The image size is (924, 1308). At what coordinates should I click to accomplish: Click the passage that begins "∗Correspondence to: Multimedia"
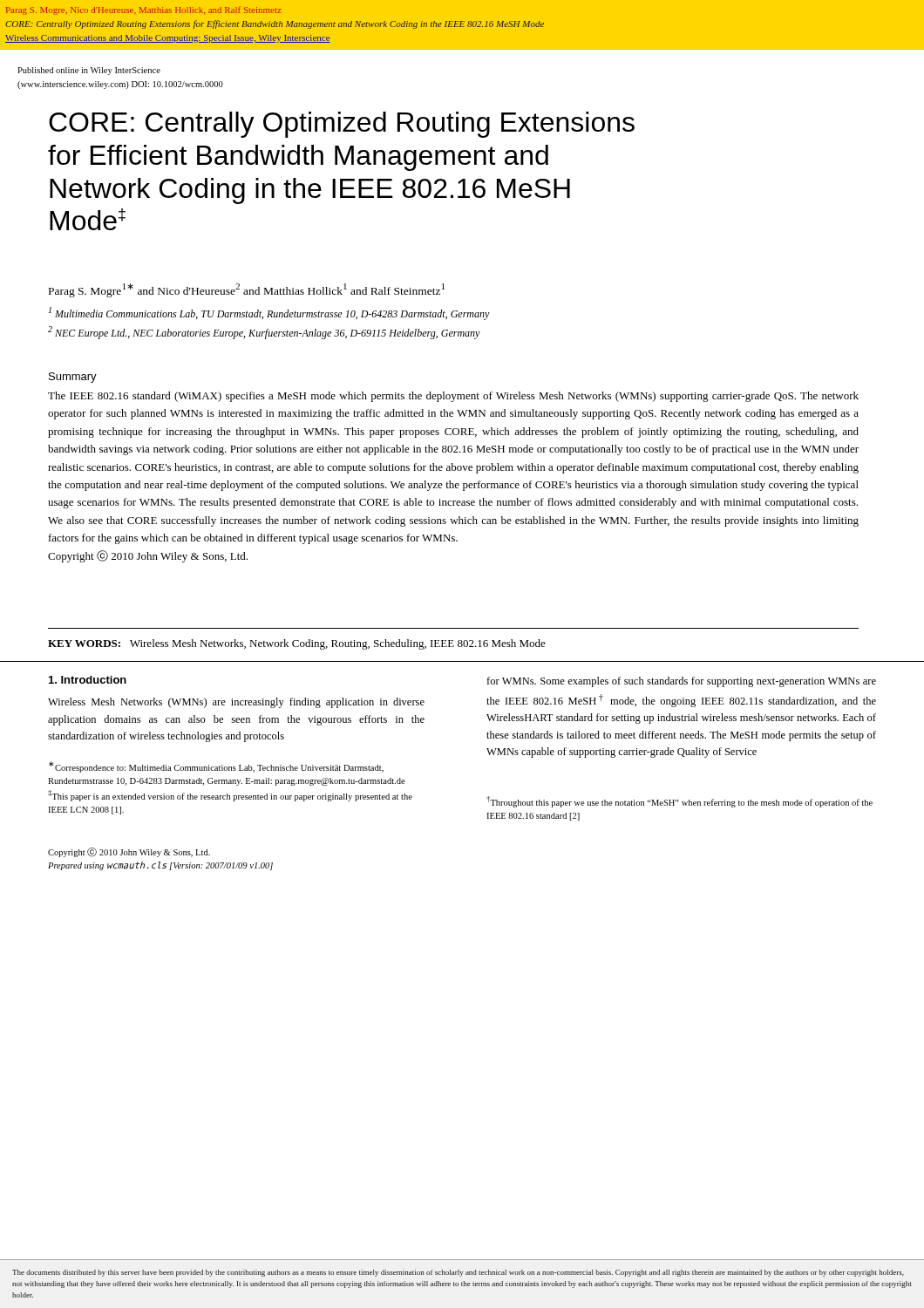click(x=230, y=787)
